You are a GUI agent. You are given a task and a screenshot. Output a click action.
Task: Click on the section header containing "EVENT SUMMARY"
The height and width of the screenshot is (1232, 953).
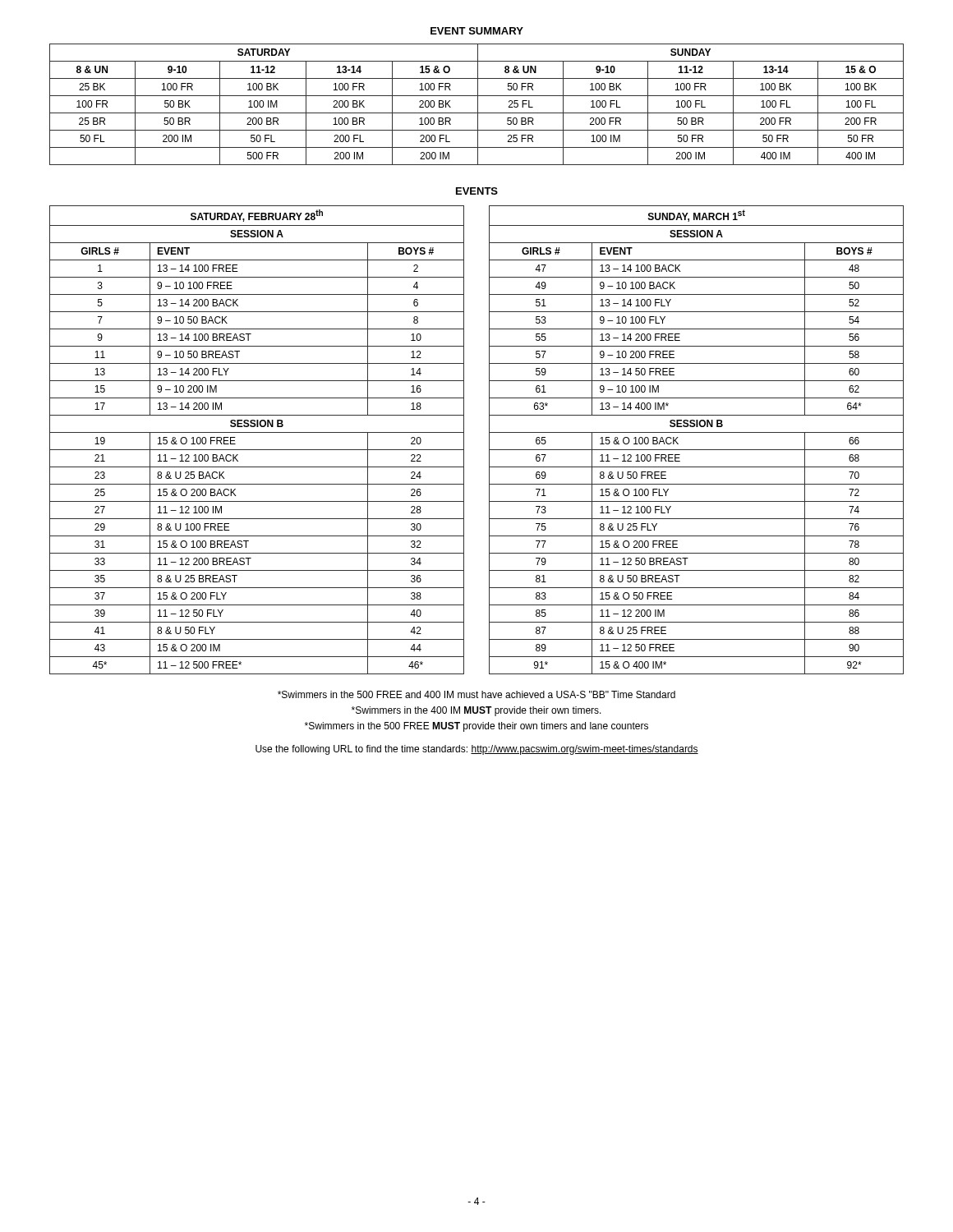pos(476,31)
